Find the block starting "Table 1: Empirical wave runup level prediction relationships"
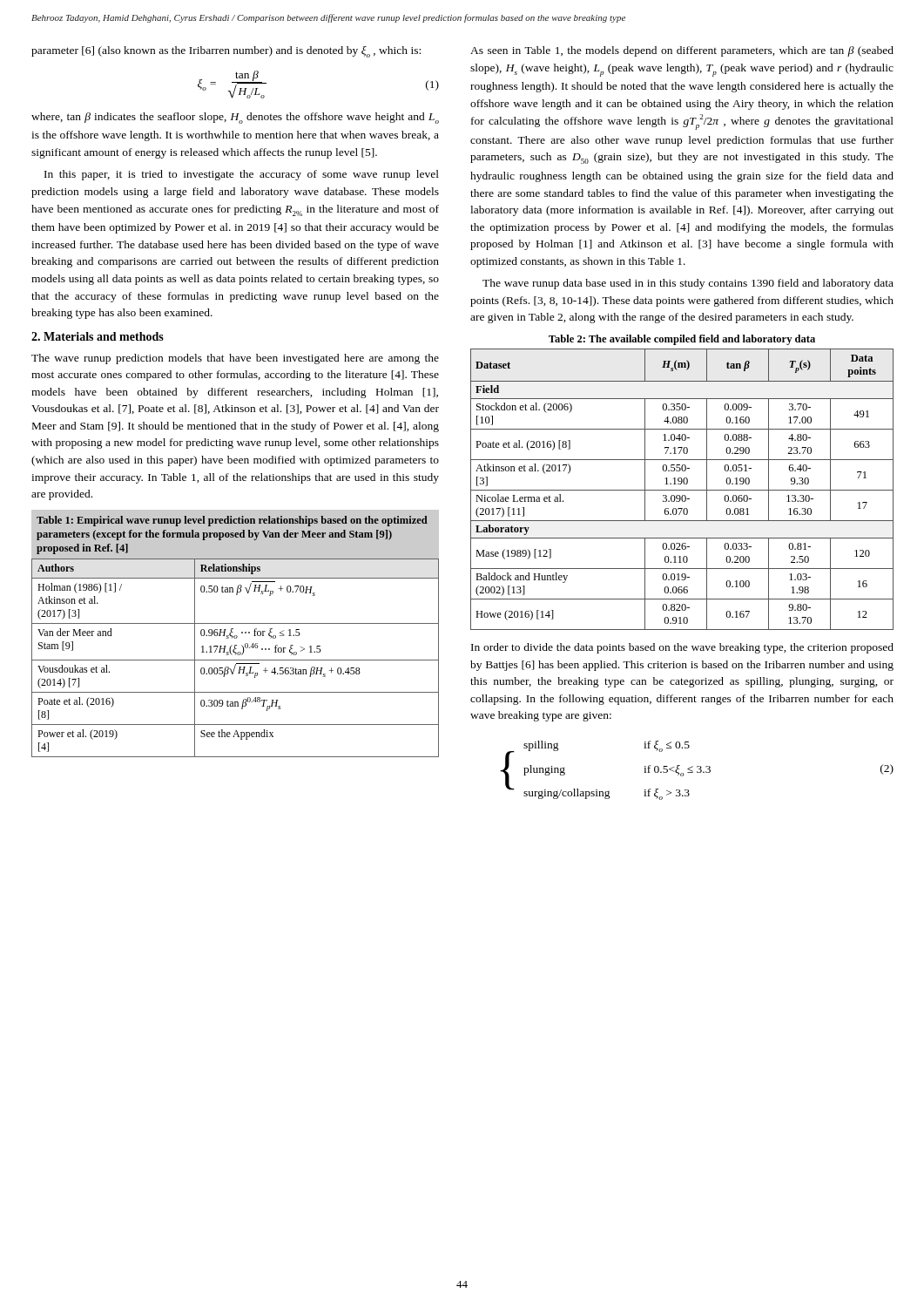The image size is (924, 1307). click(x=232, y=534)
